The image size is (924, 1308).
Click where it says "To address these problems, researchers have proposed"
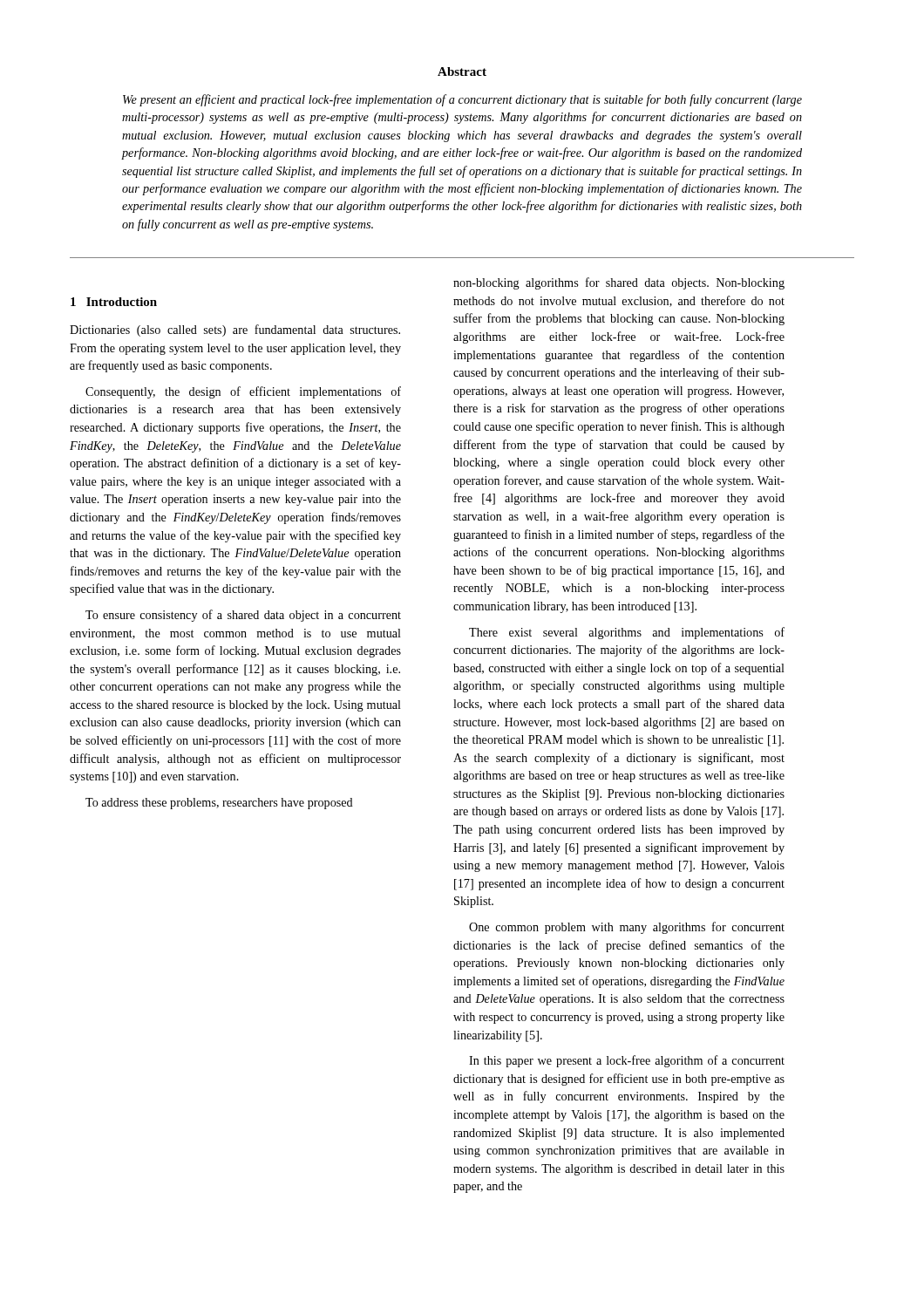(x=219, y=802)
